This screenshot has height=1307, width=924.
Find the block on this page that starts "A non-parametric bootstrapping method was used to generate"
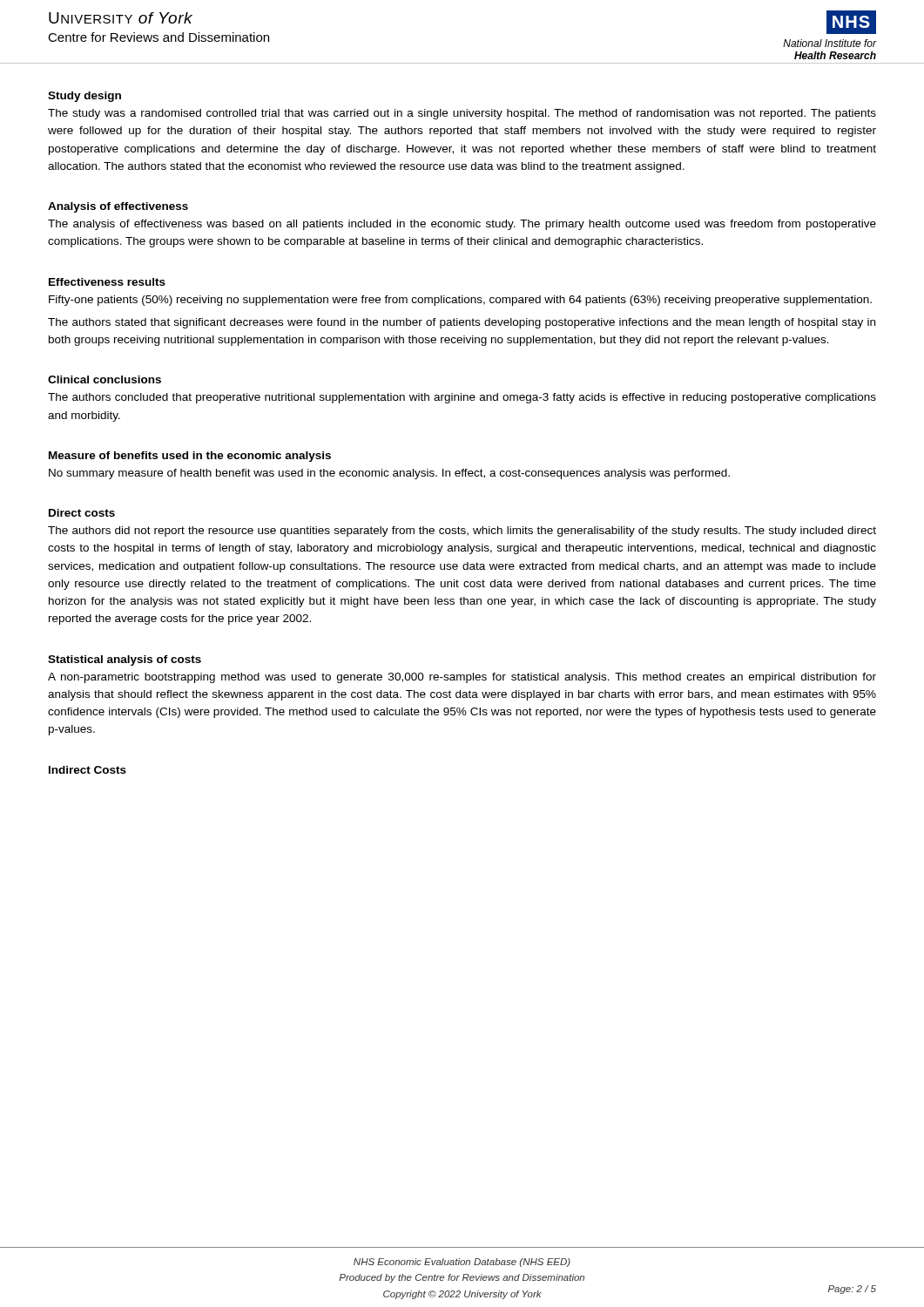(462, 703)
